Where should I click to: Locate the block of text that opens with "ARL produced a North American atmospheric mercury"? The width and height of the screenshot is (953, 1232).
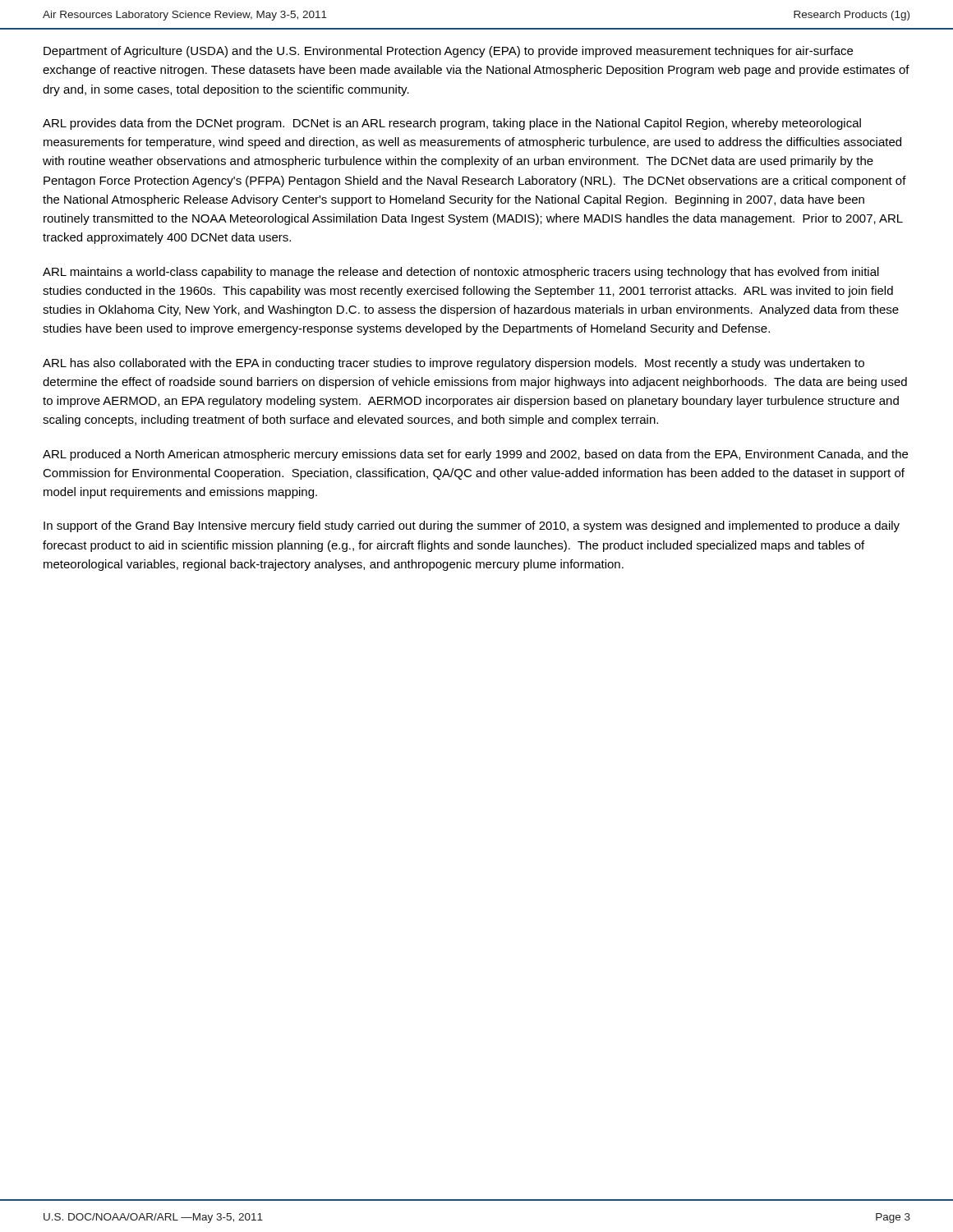[x=476, y=472]
